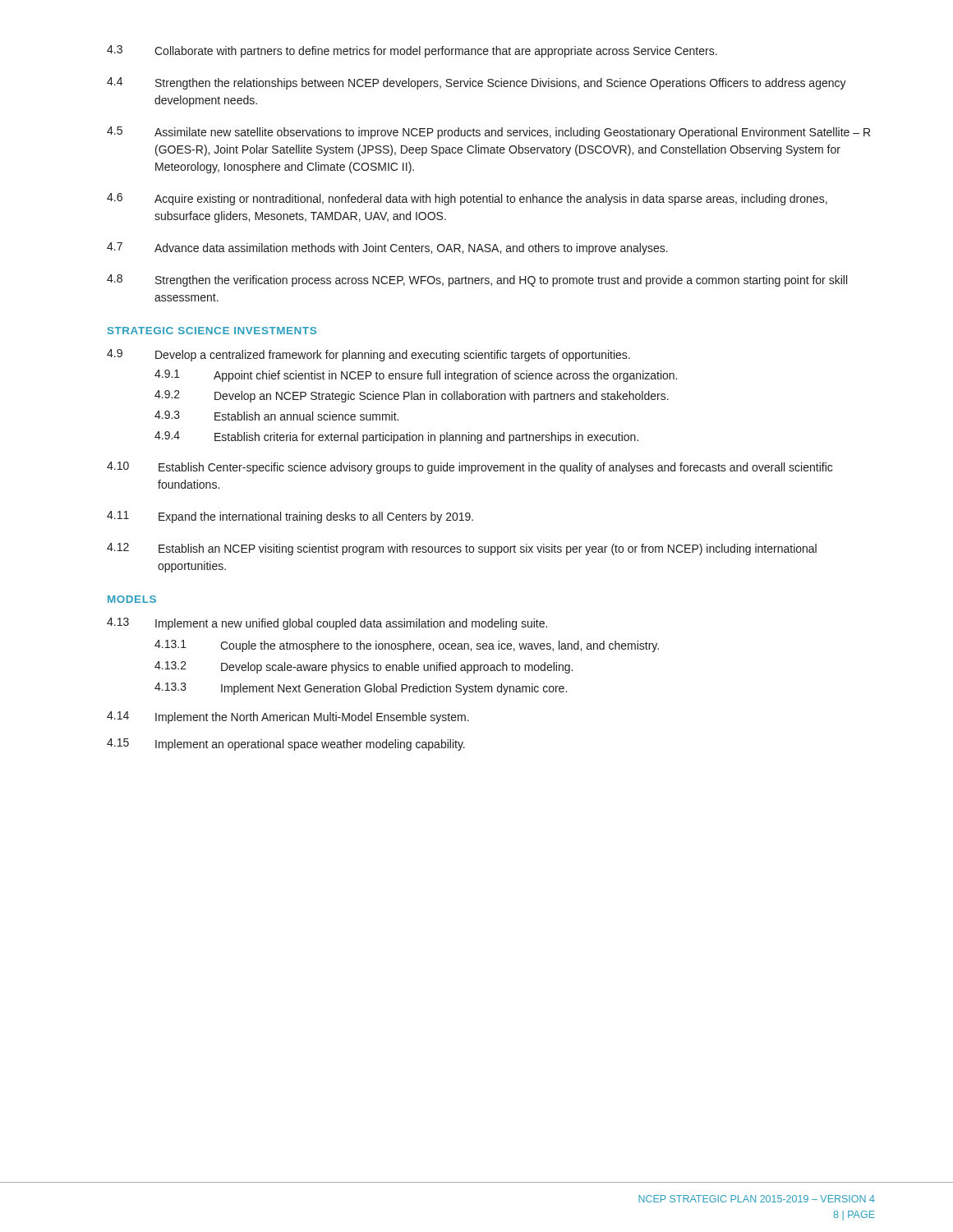Locate the block of text that opens with "4.14 Implement the"
953x1232 pixels.
click(x=288, y=717)
